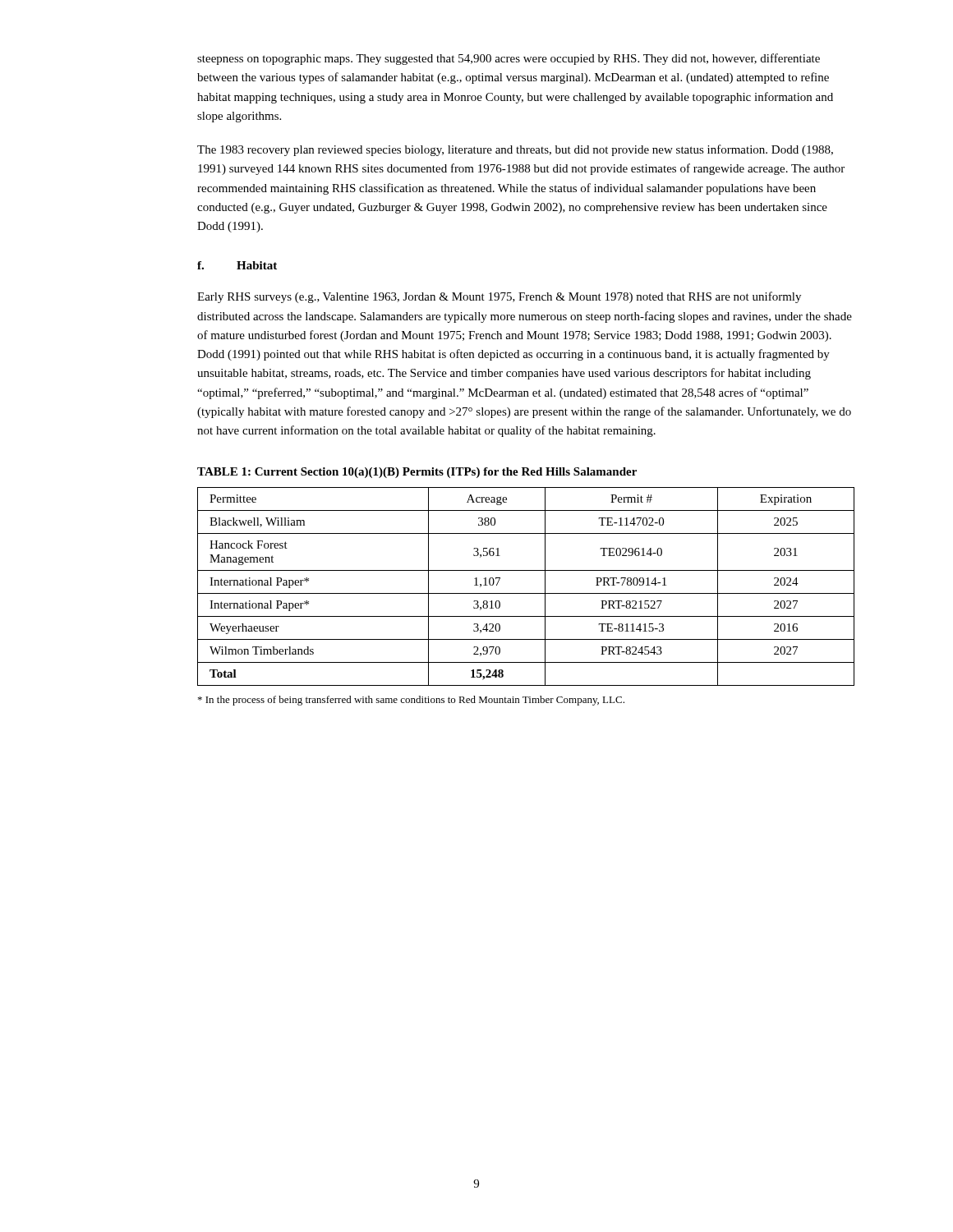Image resolution: width=953 pixels, height=1232 pixels.
Task: Find the block on this page that starts "In the process"
Action: 411,700
